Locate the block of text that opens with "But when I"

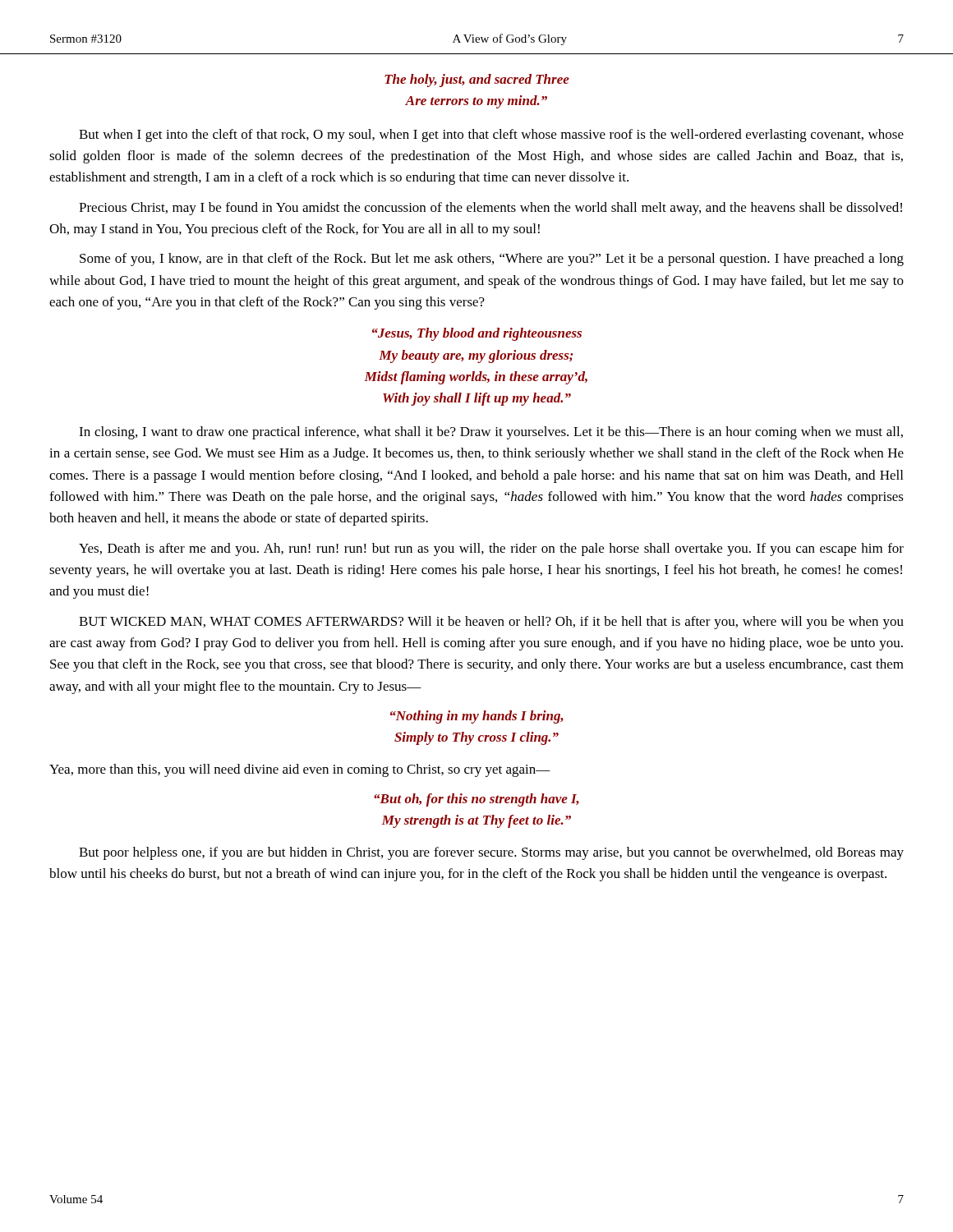[476, 156]
